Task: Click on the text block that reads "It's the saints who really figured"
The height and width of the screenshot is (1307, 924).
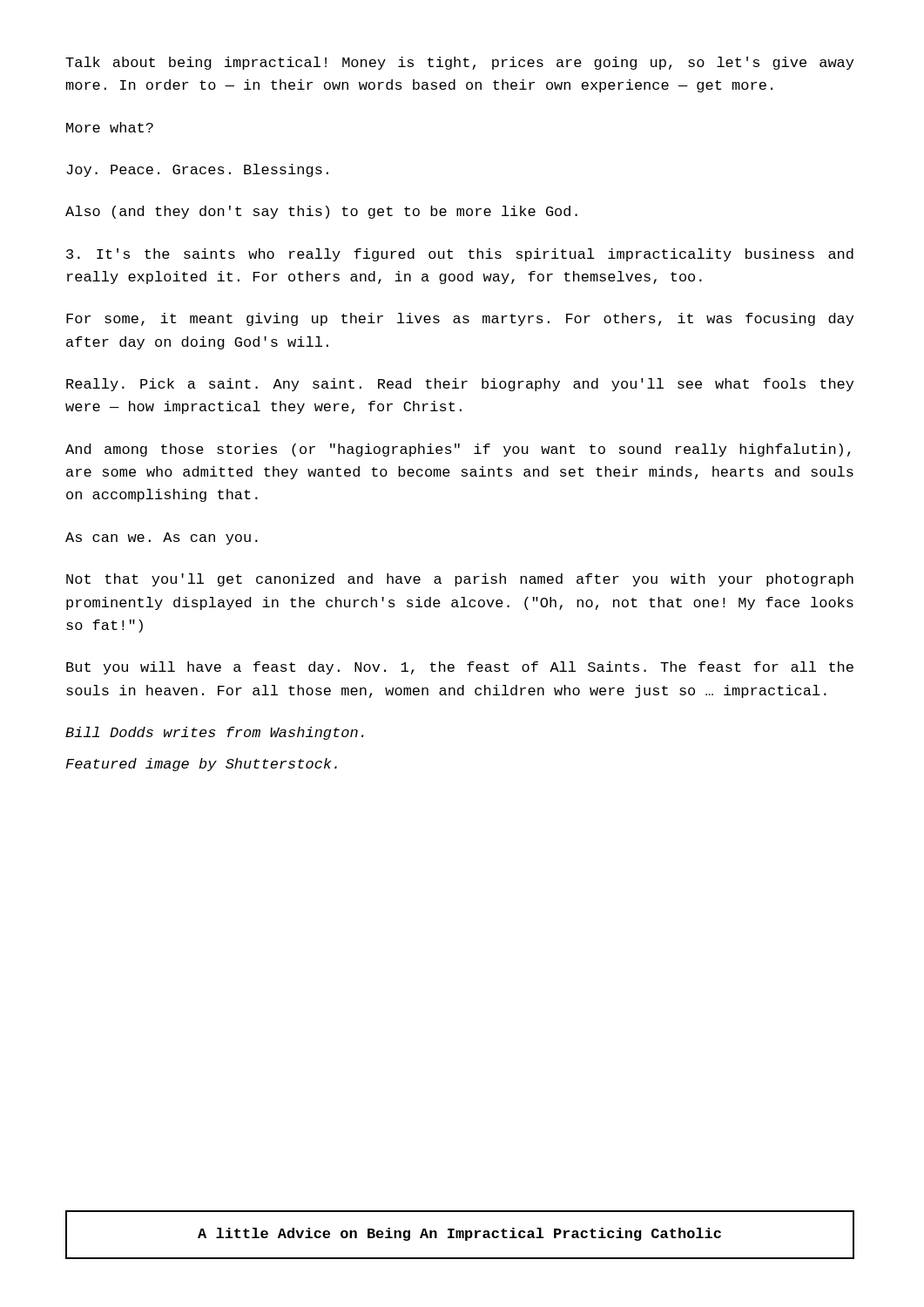Action: 460,266
